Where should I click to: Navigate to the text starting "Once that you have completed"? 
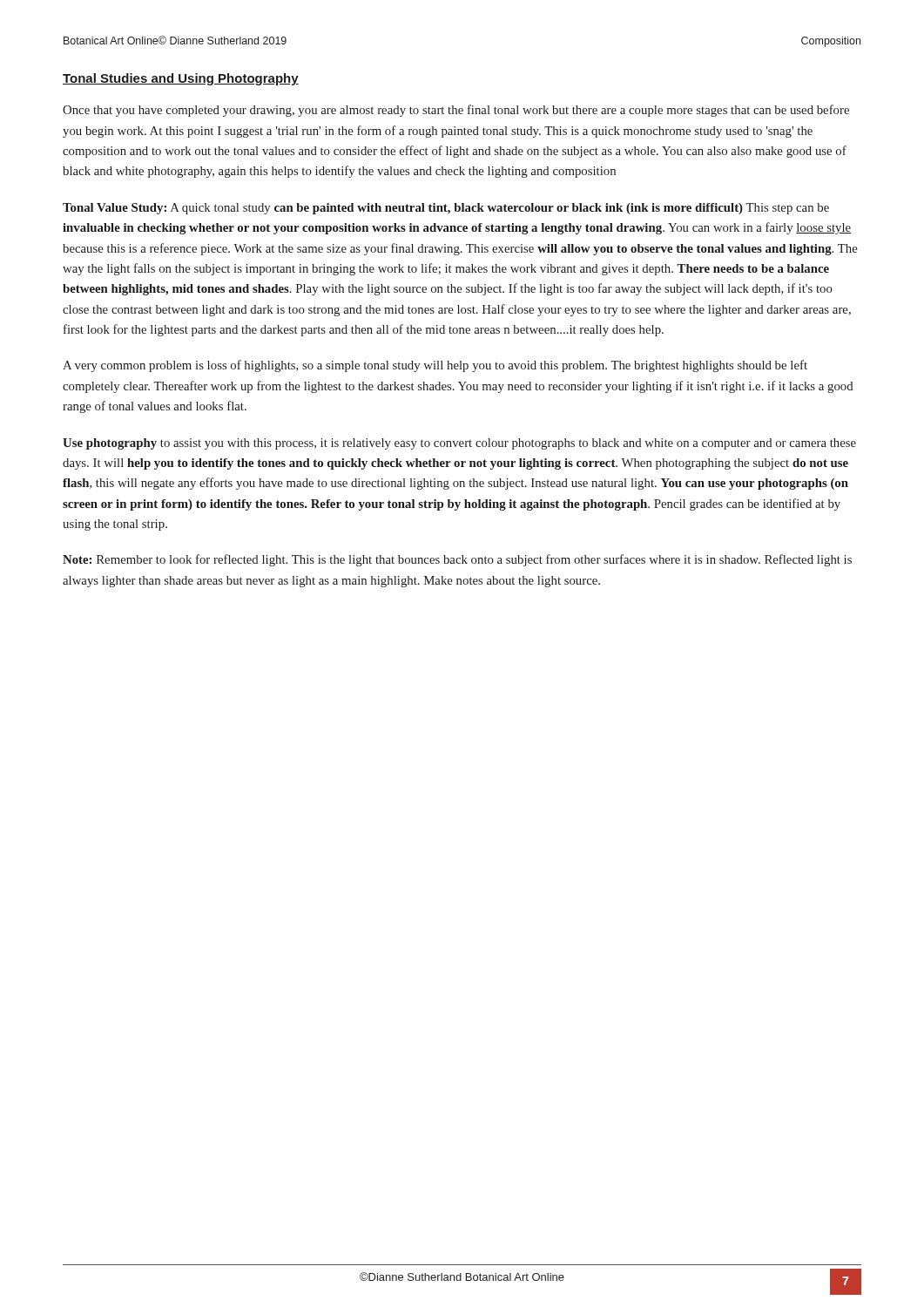coord(456,141)
